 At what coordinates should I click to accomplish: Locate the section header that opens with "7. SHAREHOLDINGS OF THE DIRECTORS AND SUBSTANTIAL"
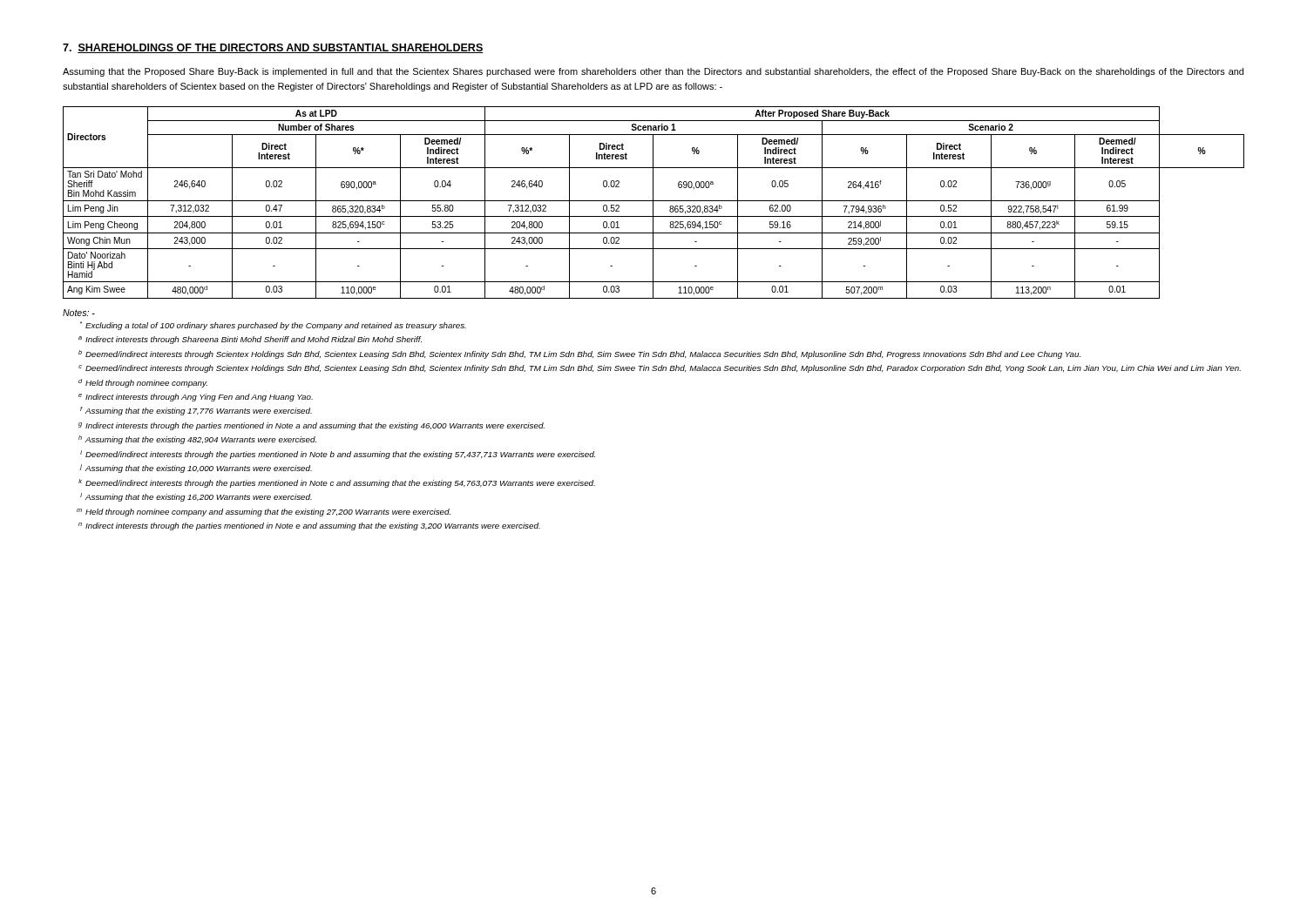pos(273,48)
